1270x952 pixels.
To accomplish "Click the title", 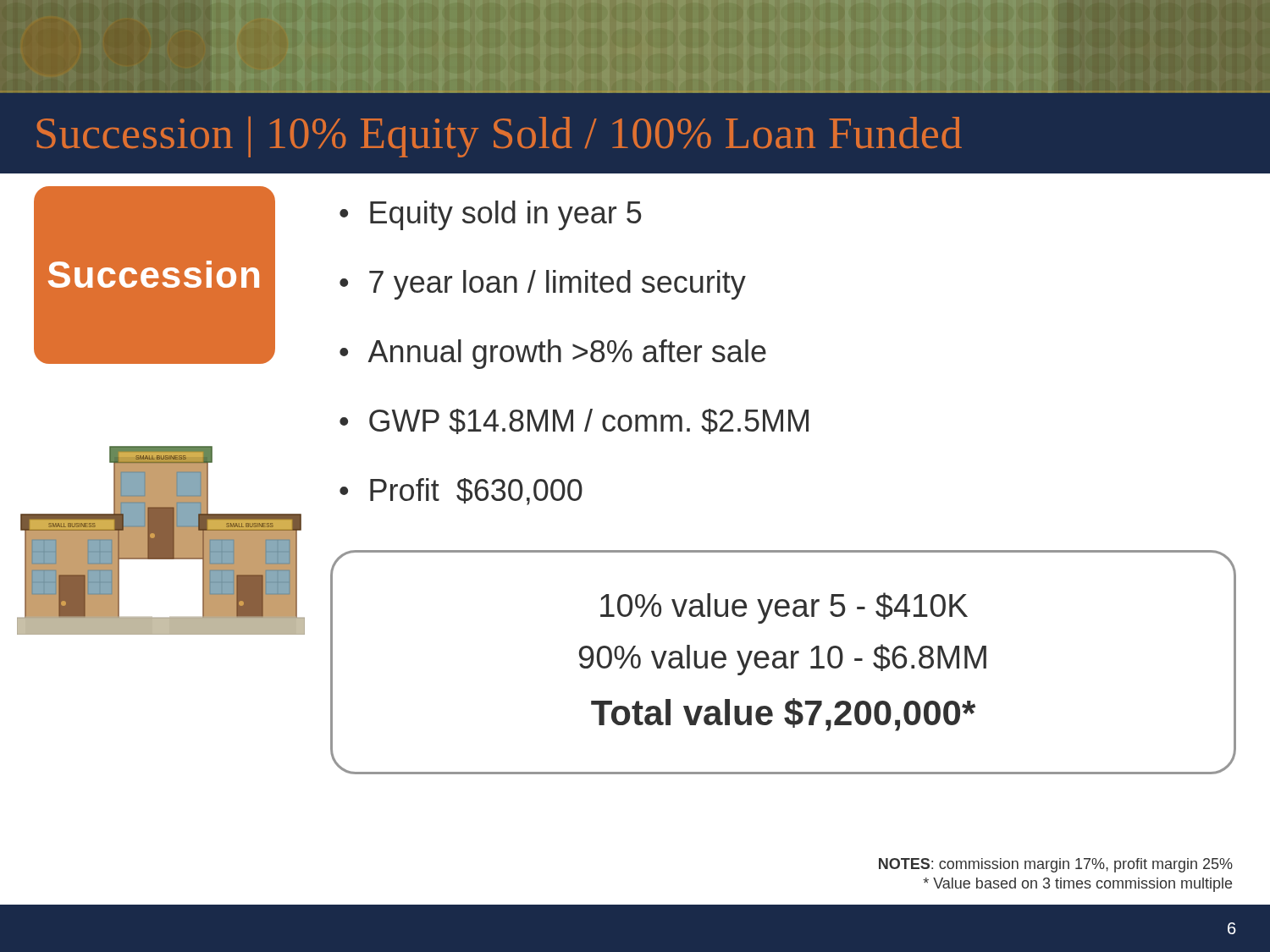I will 635,133.
